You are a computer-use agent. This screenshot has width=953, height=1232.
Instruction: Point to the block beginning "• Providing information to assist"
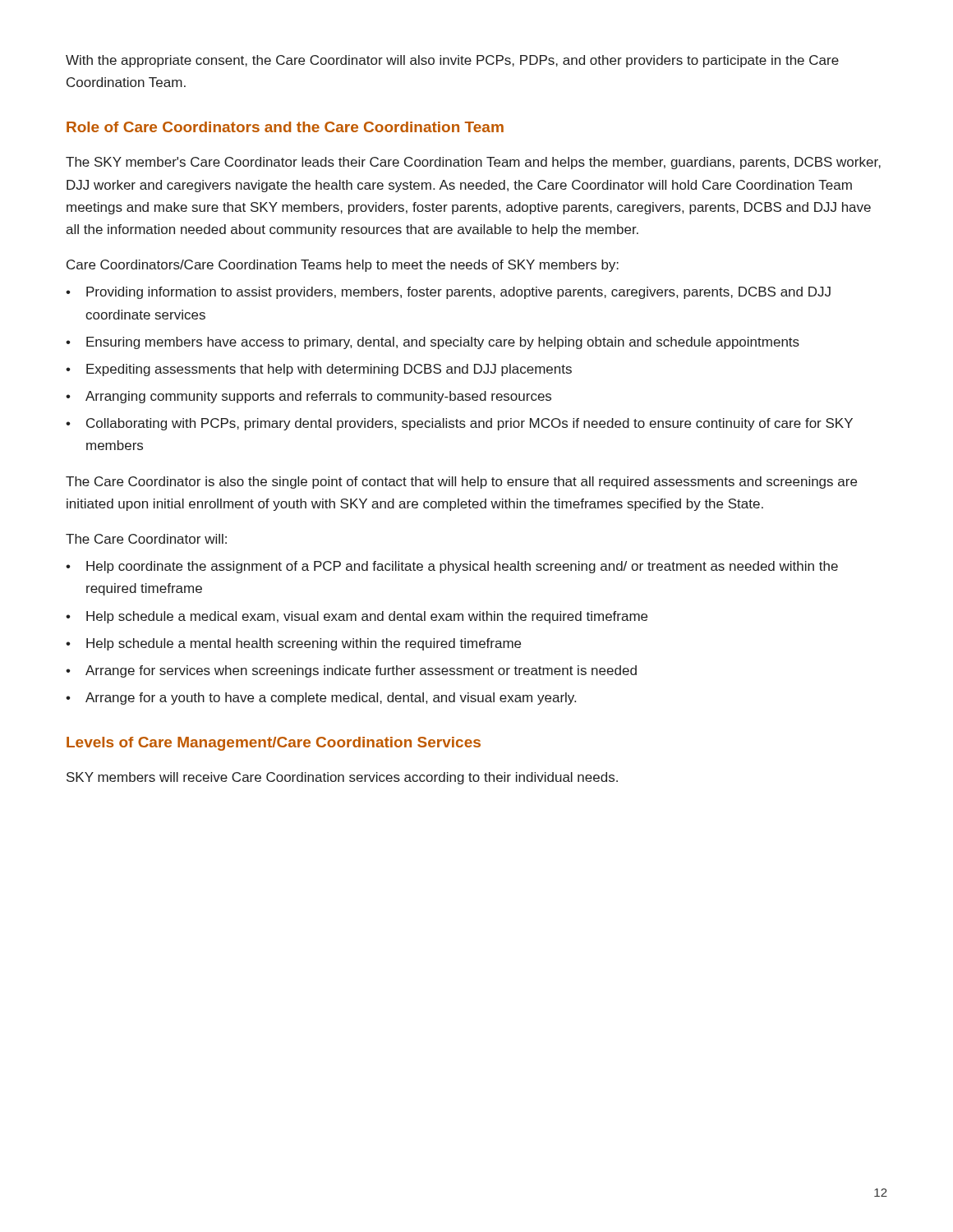(476, 304)
